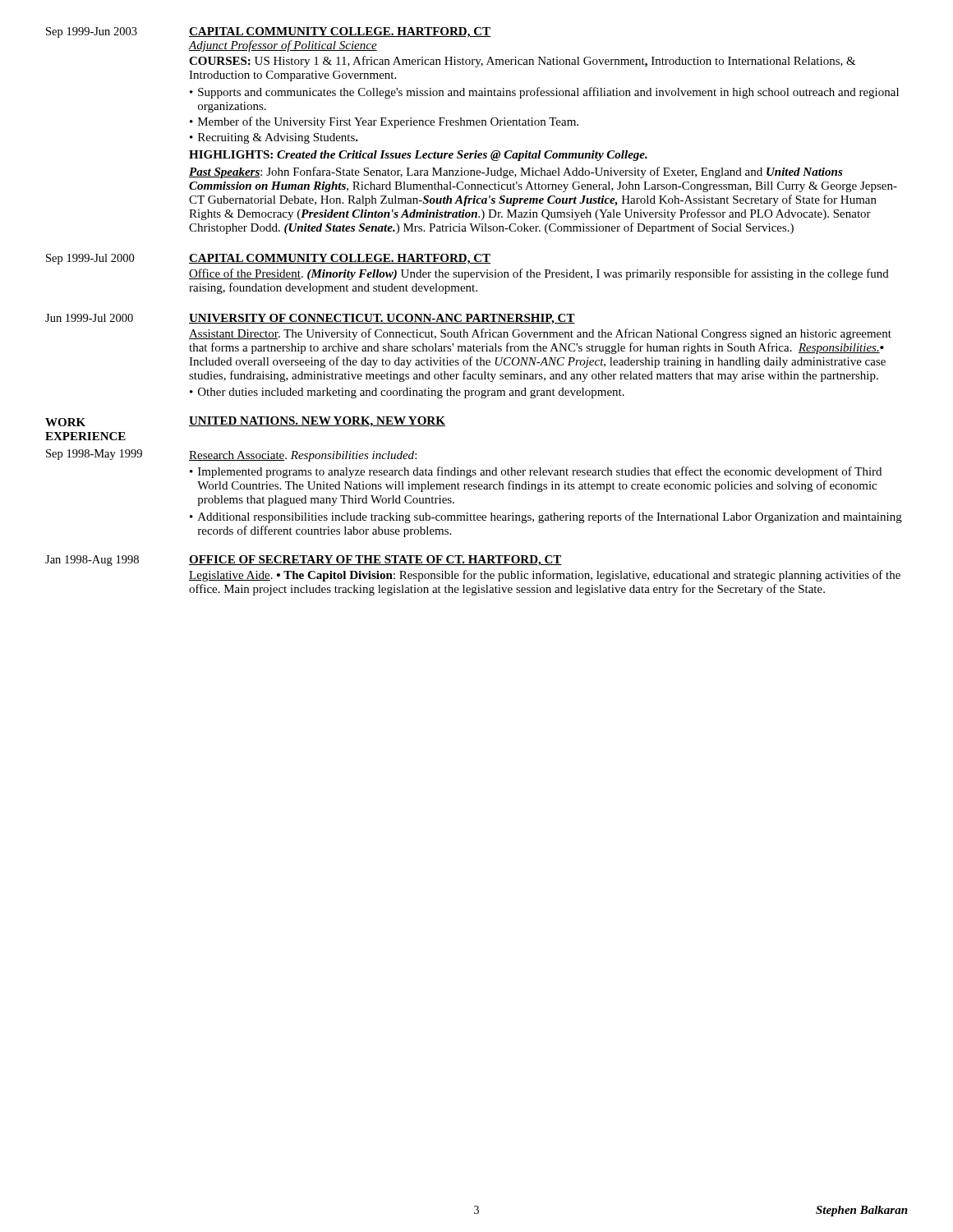Screen dimensions: 1232x953
Task: Locate the block of text that opens with "• Supports and communicates the"
Action: [x=548, y=99]
